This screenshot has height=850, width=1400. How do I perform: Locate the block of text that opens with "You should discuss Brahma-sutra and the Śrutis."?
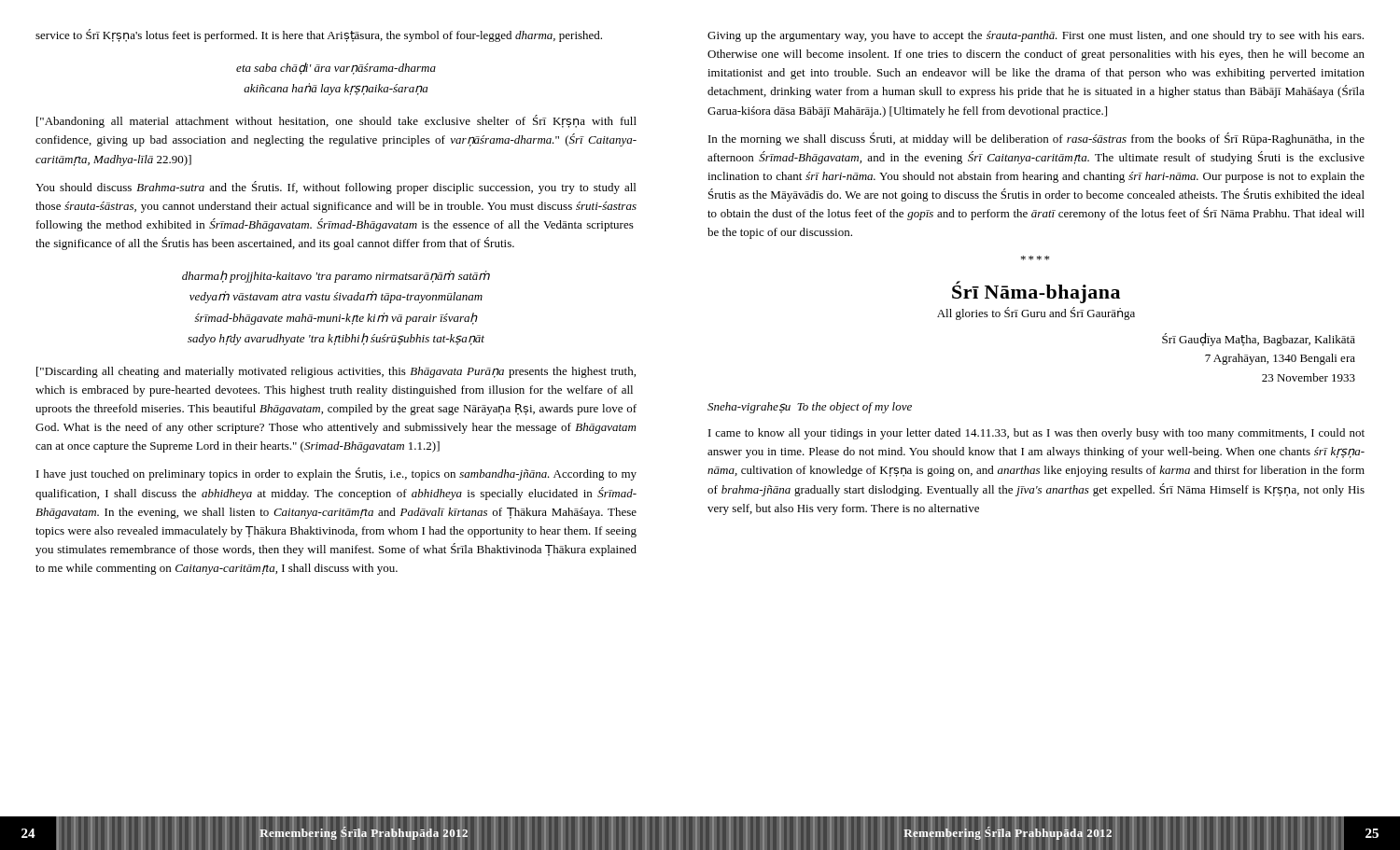click(336, 215)
